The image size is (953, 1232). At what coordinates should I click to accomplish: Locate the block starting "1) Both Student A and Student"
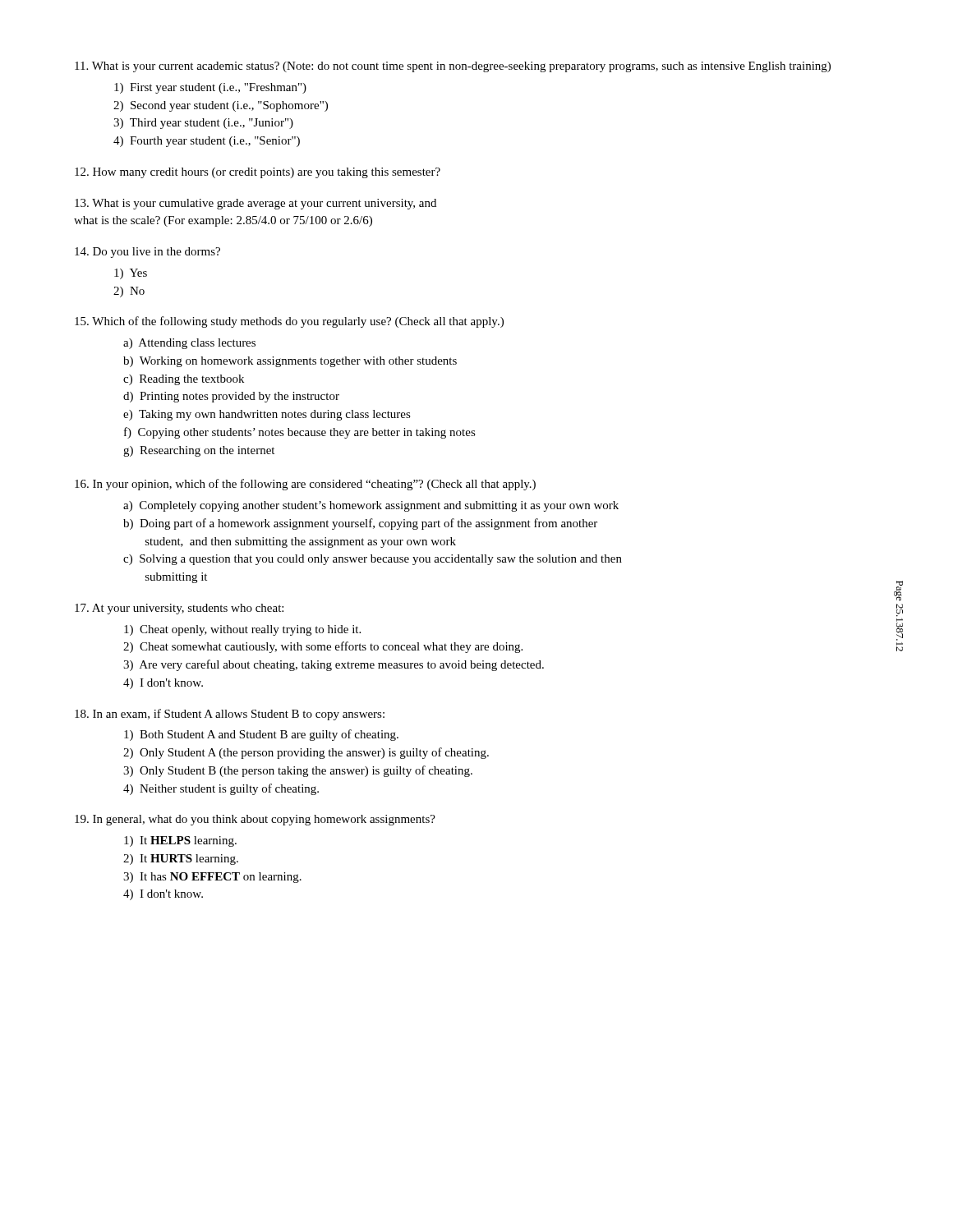261,734
